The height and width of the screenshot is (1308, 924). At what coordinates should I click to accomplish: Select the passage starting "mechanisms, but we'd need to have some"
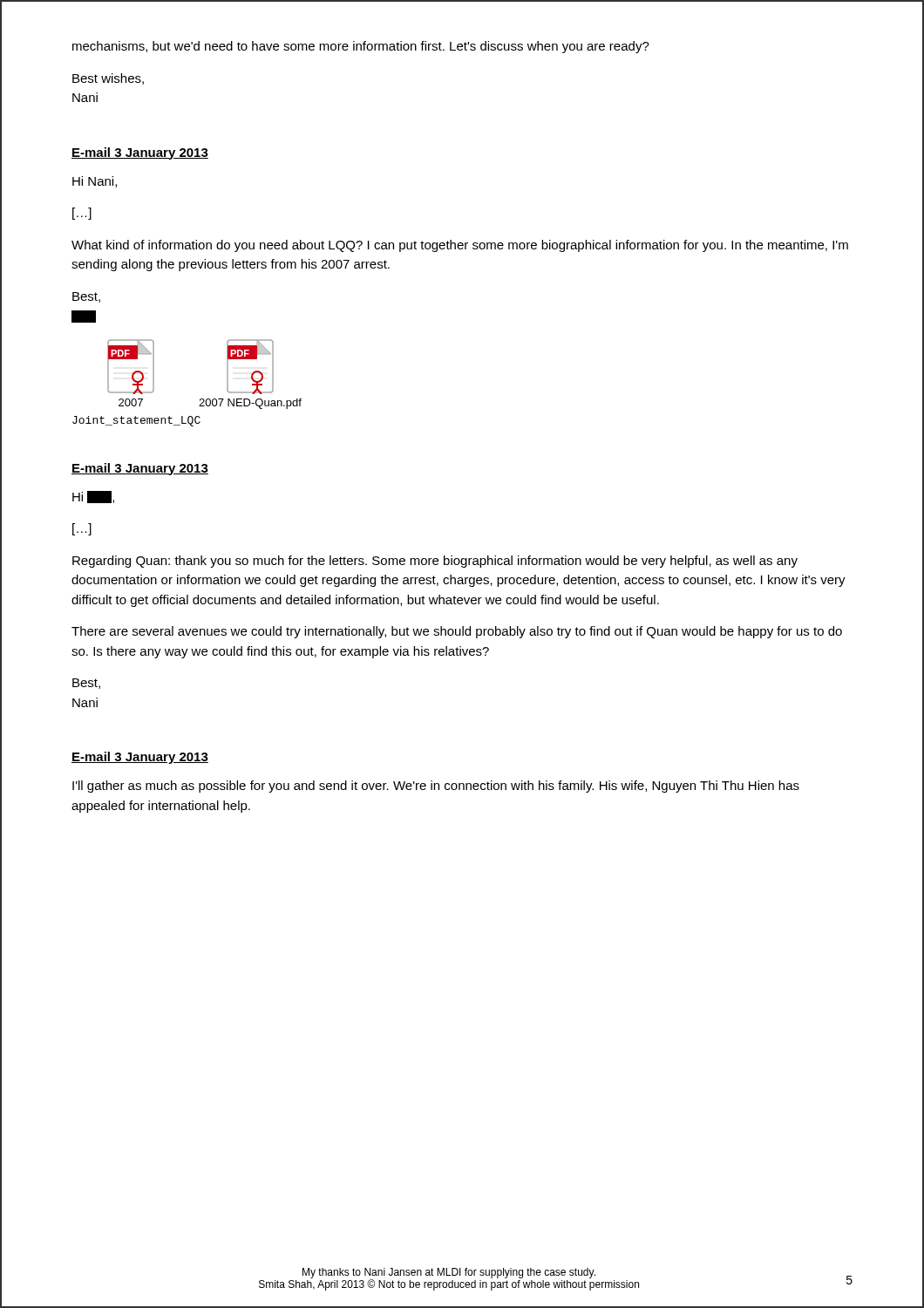(360, 46)
